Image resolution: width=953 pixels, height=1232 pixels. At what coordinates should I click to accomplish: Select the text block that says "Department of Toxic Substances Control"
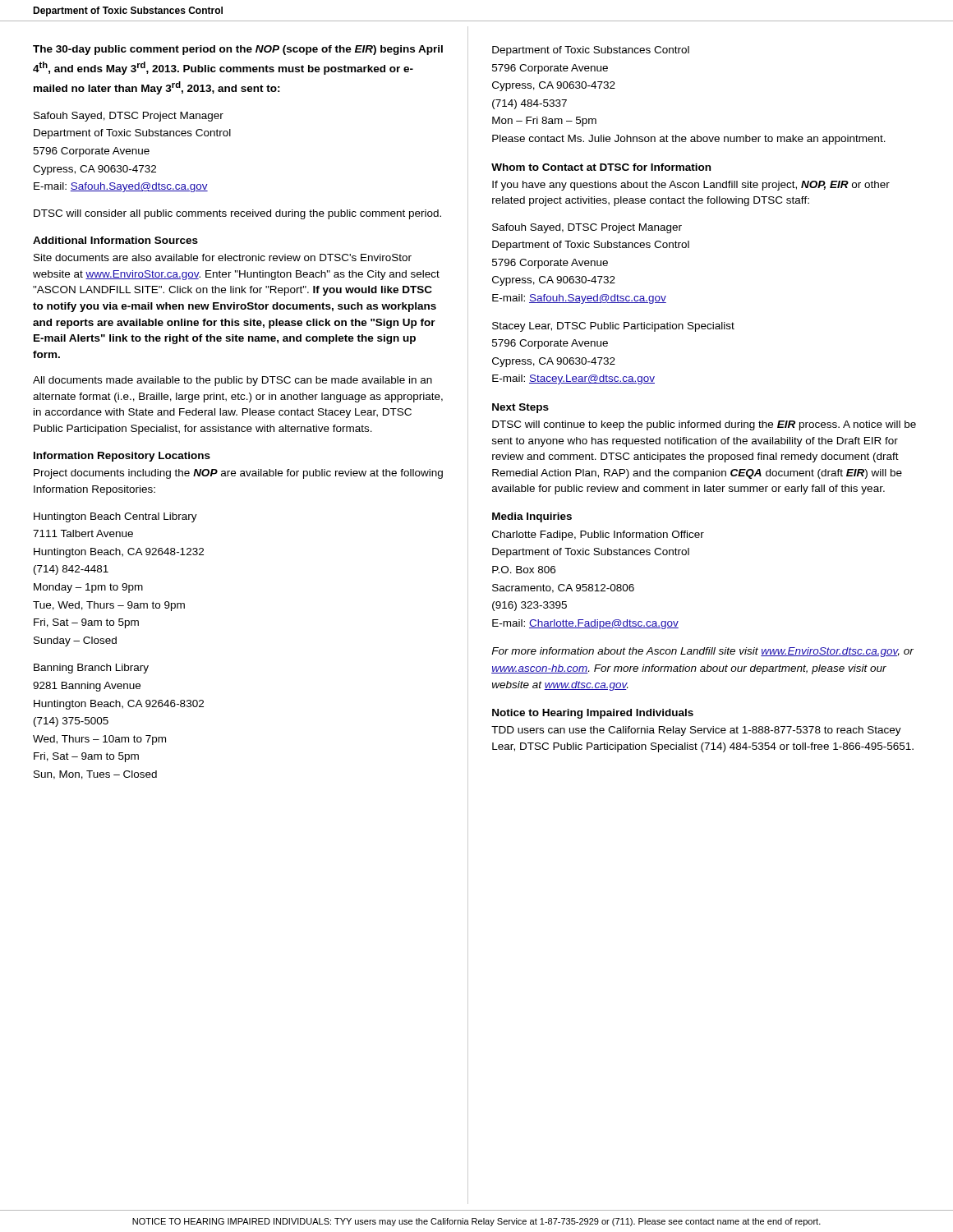tap(591, 51)
